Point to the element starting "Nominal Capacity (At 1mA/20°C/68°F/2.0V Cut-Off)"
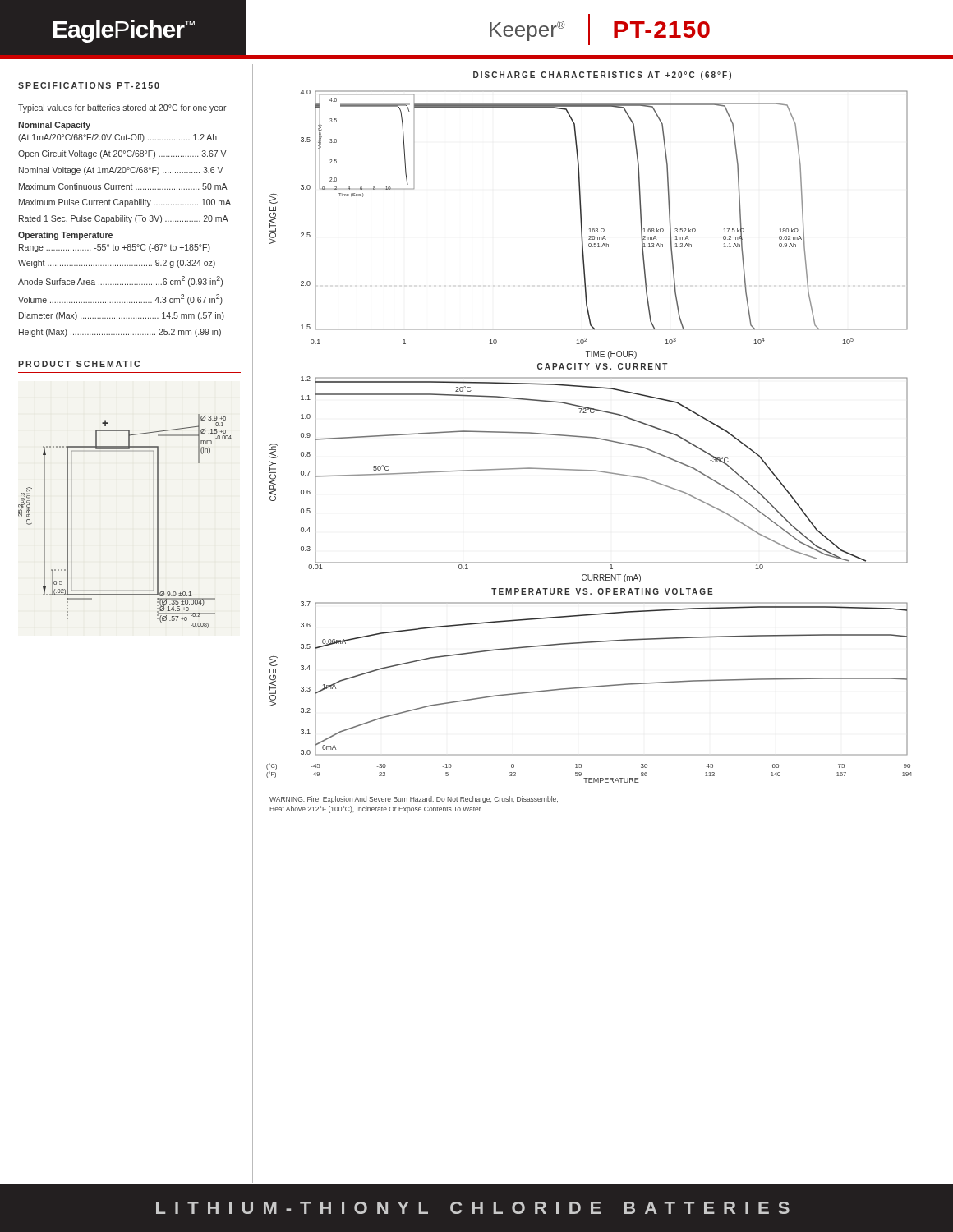The image size is (953, 1232). [x=129, y=130]
